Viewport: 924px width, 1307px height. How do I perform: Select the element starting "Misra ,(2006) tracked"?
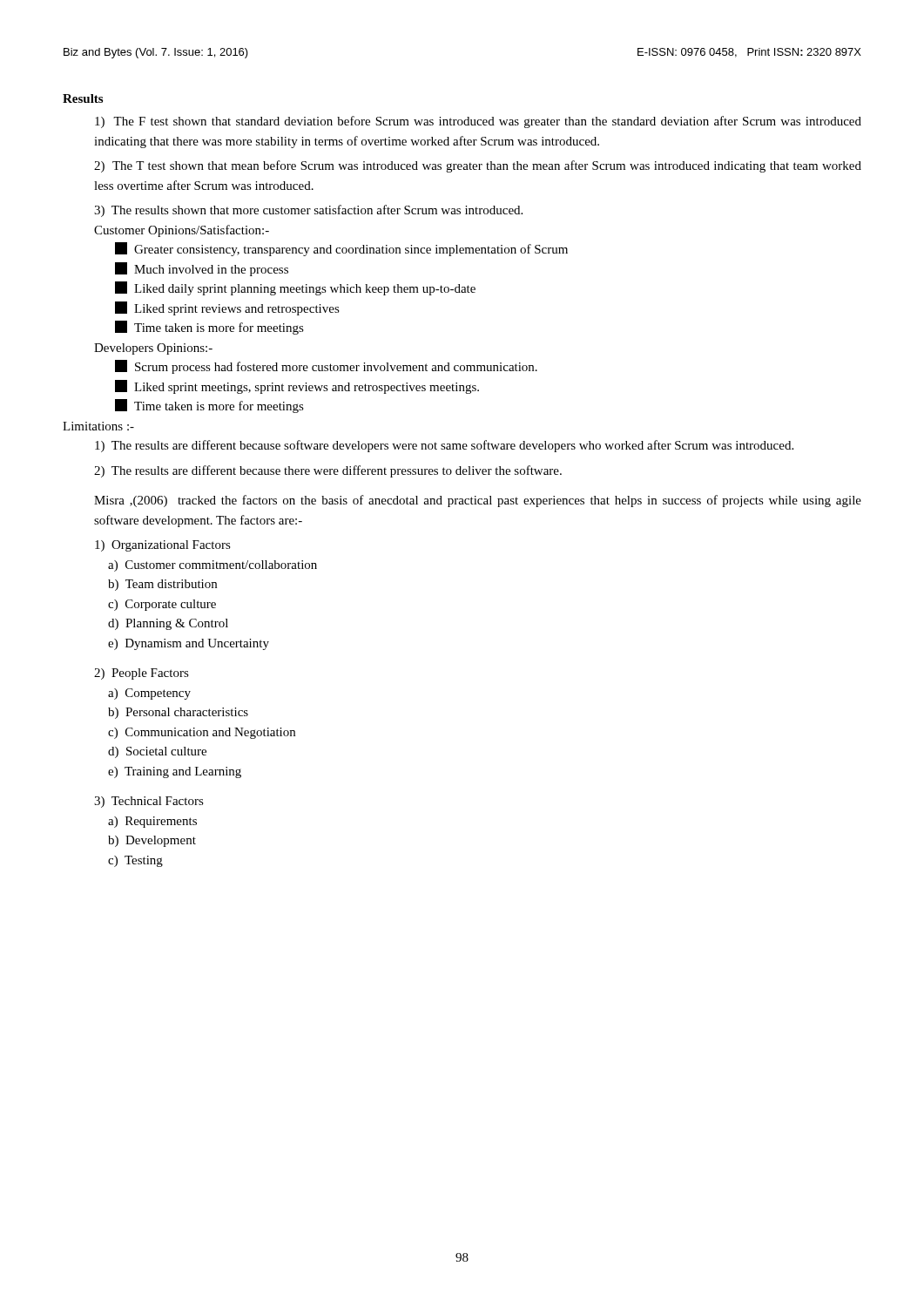(x=478, y=510)
